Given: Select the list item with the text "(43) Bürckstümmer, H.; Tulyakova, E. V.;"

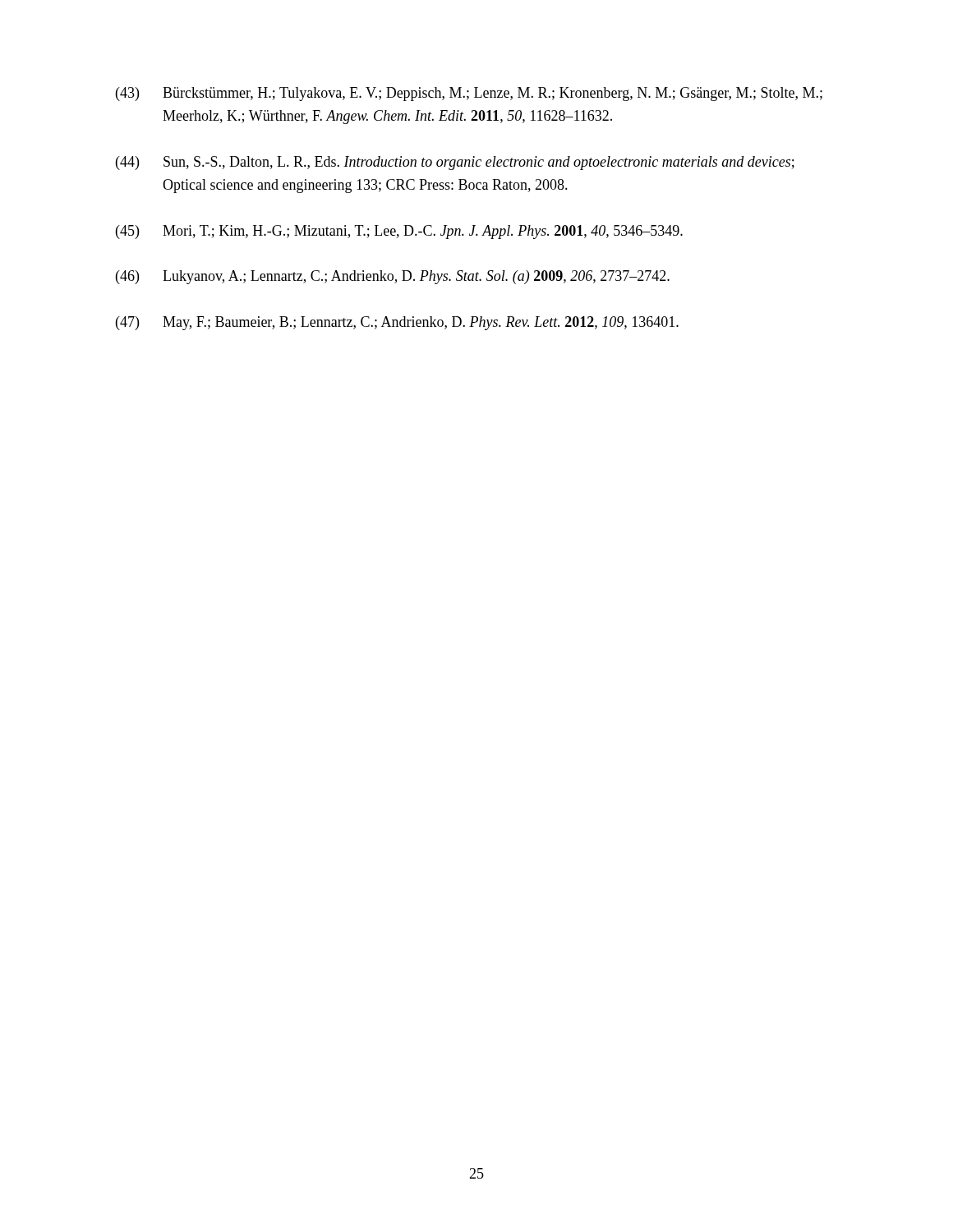Looking at the screenshot, I should pyautogui.click(x=476, y=105).
